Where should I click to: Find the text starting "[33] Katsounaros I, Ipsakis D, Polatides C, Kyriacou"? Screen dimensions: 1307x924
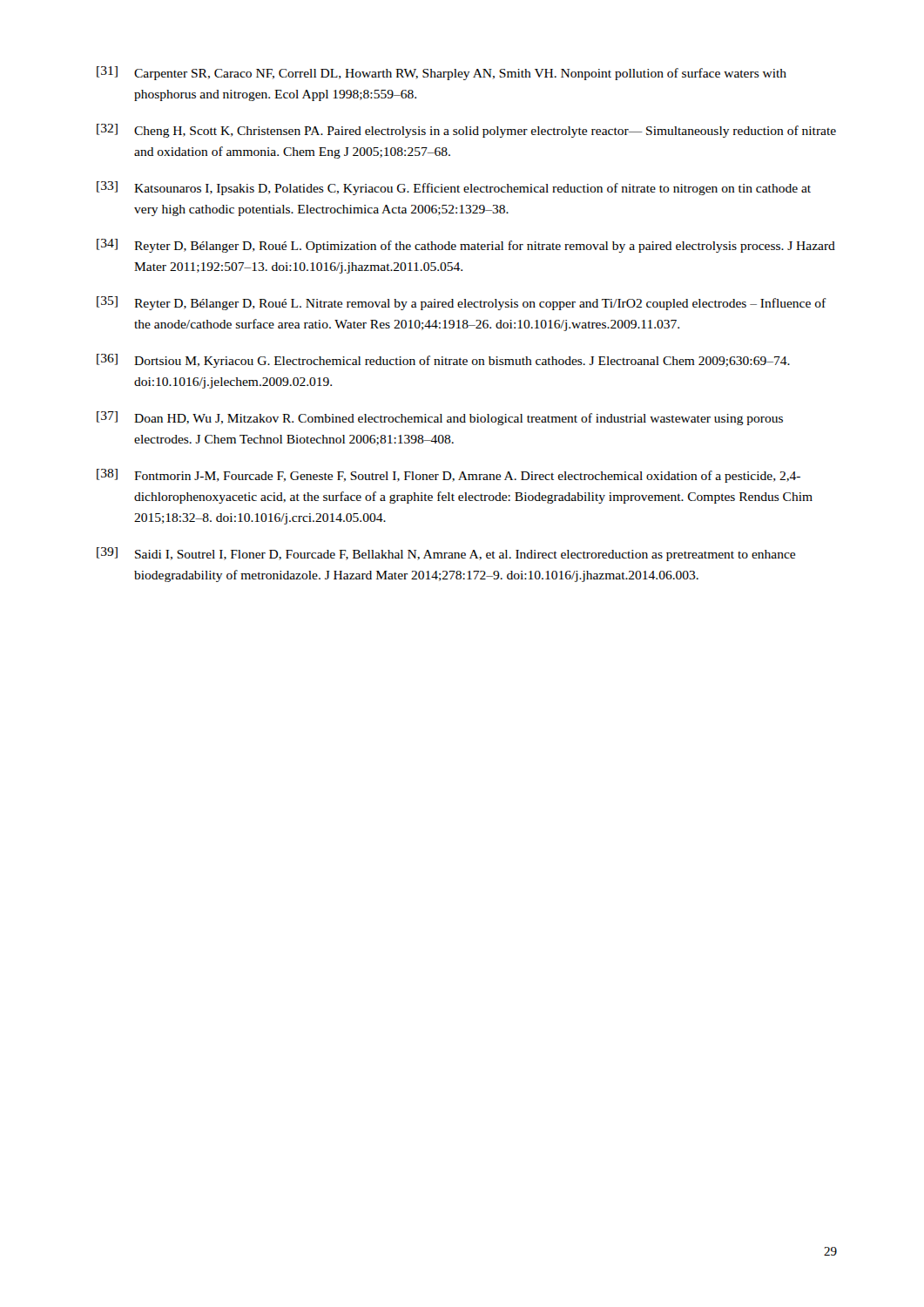(466, 199)
